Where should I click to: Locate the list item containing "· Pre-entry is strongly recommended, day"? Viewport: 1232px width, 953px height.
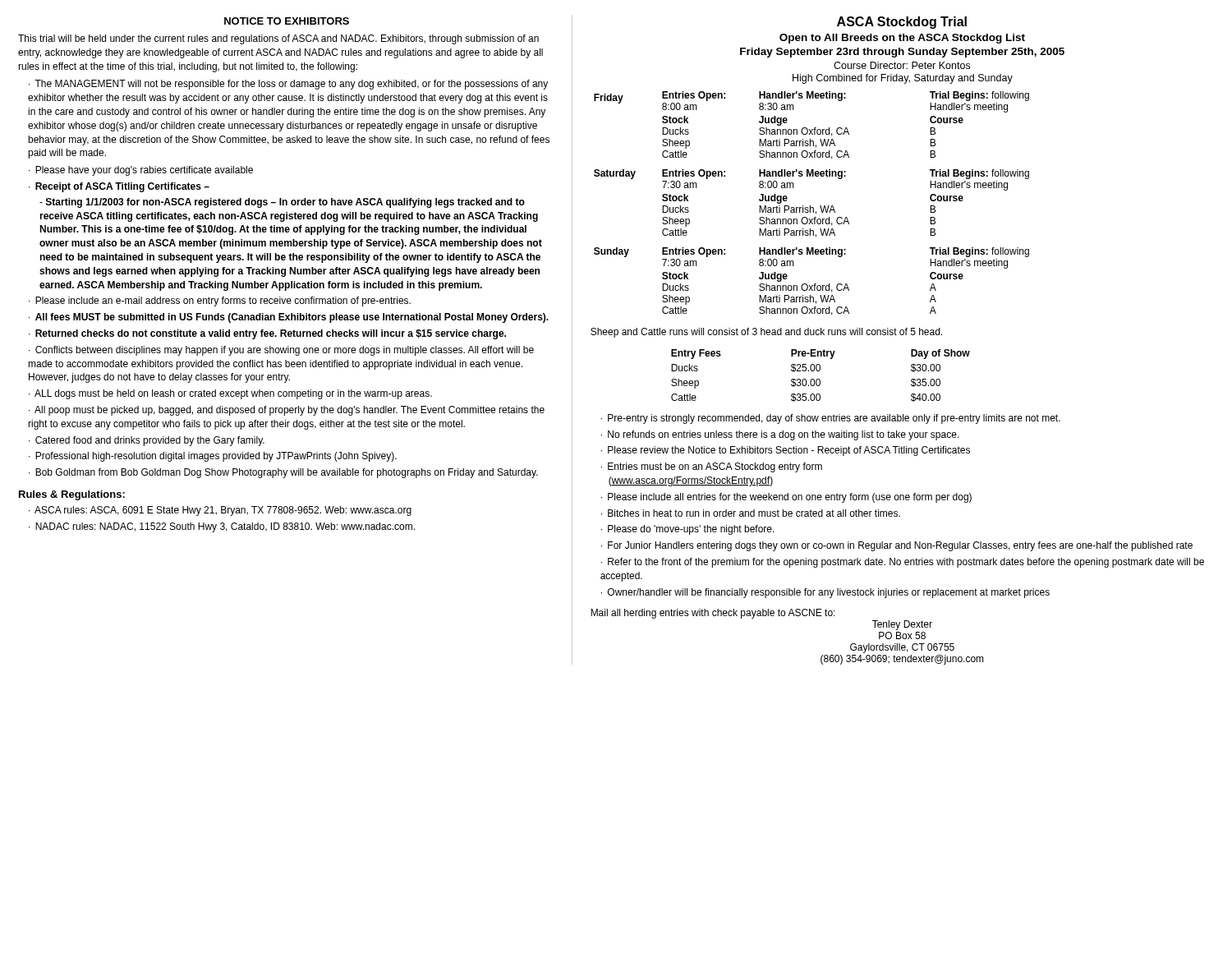pos(830,418)
